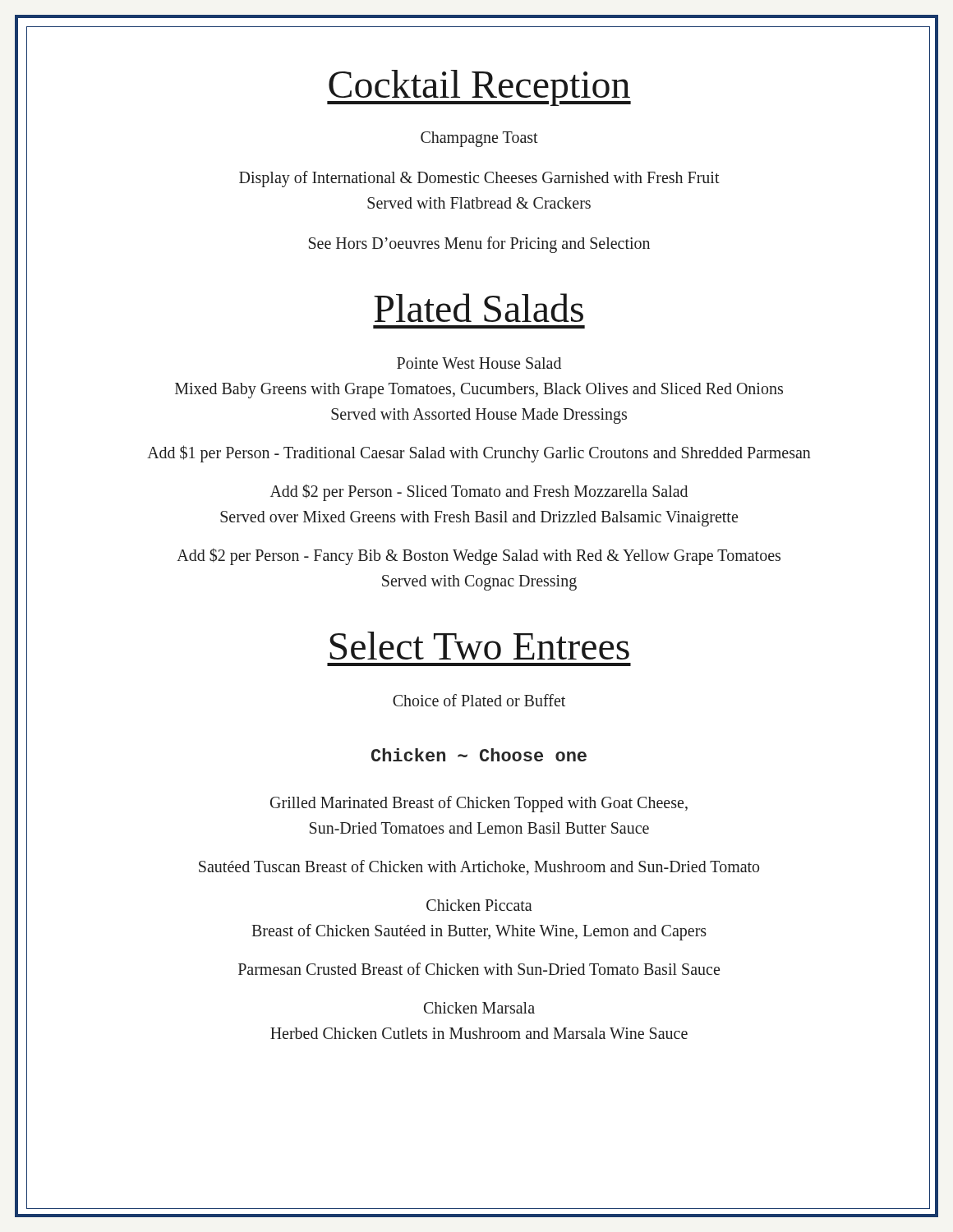953x1232 pixels.
Task: Point to the text block starting "Add $1 per Person"
Action: point(479,453)
